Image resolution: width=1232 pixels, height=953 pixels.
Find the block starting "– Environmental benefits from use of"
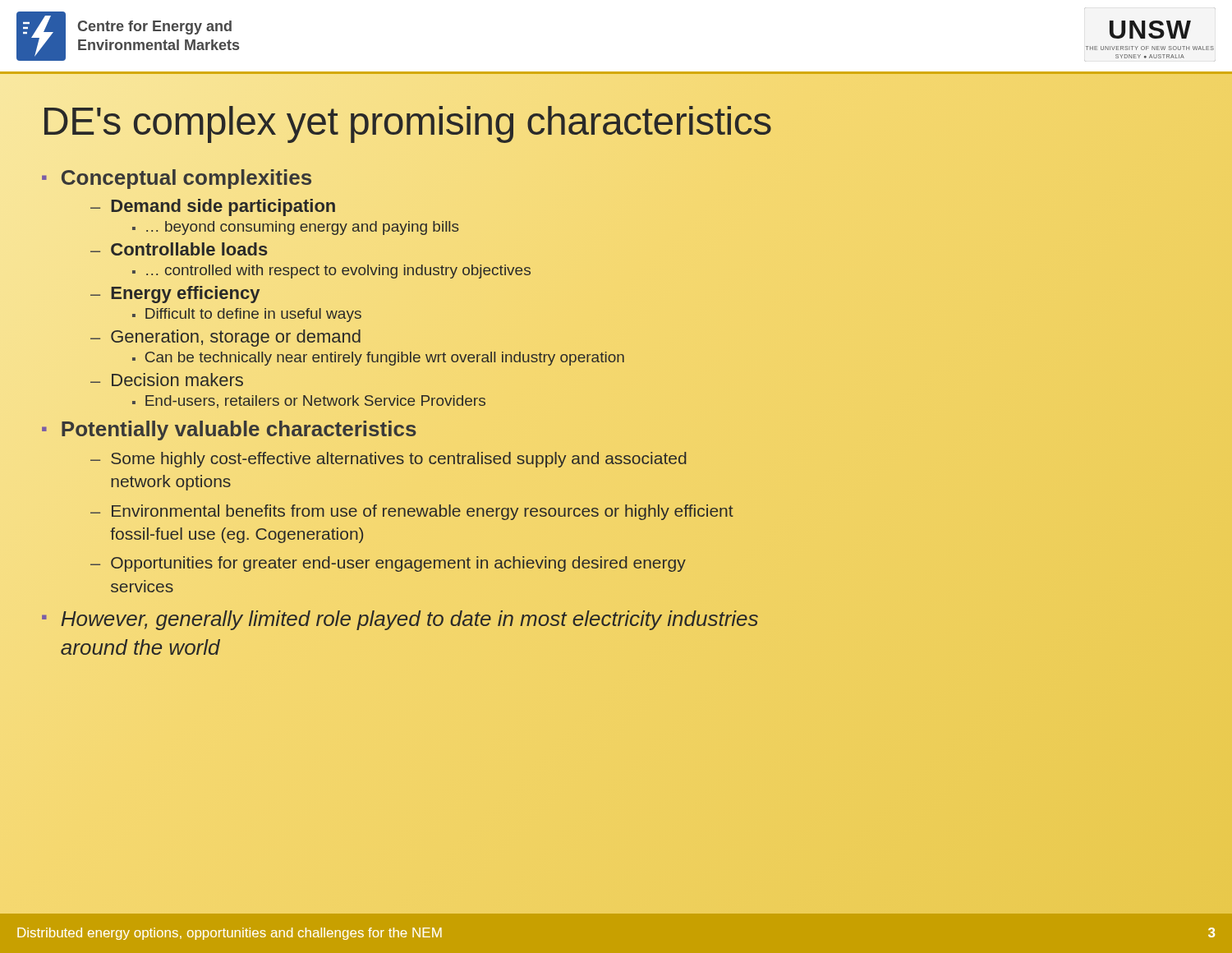[x=412, y=523]
